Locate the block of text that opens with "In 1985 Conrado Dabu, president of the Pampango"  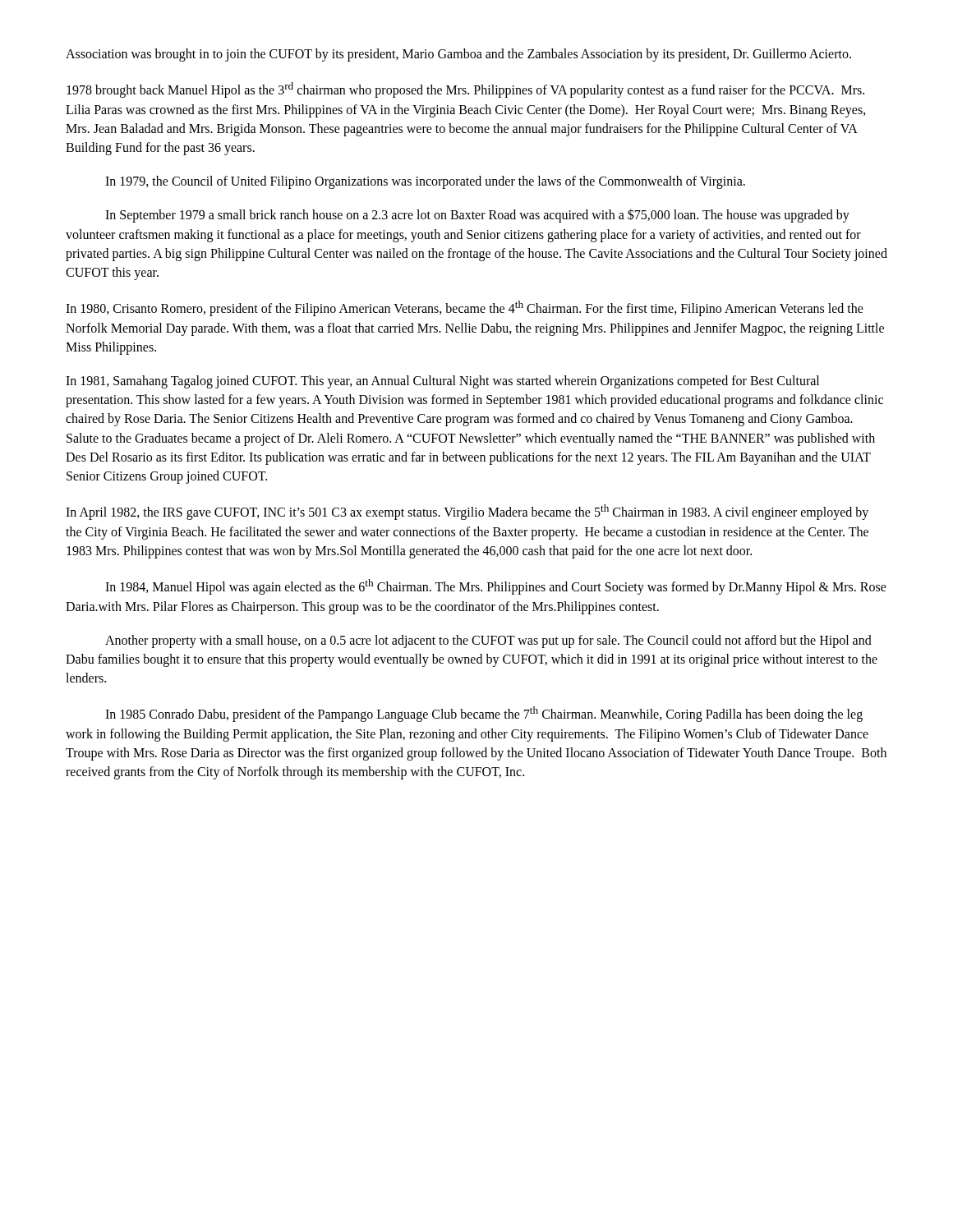pos(476,742)
